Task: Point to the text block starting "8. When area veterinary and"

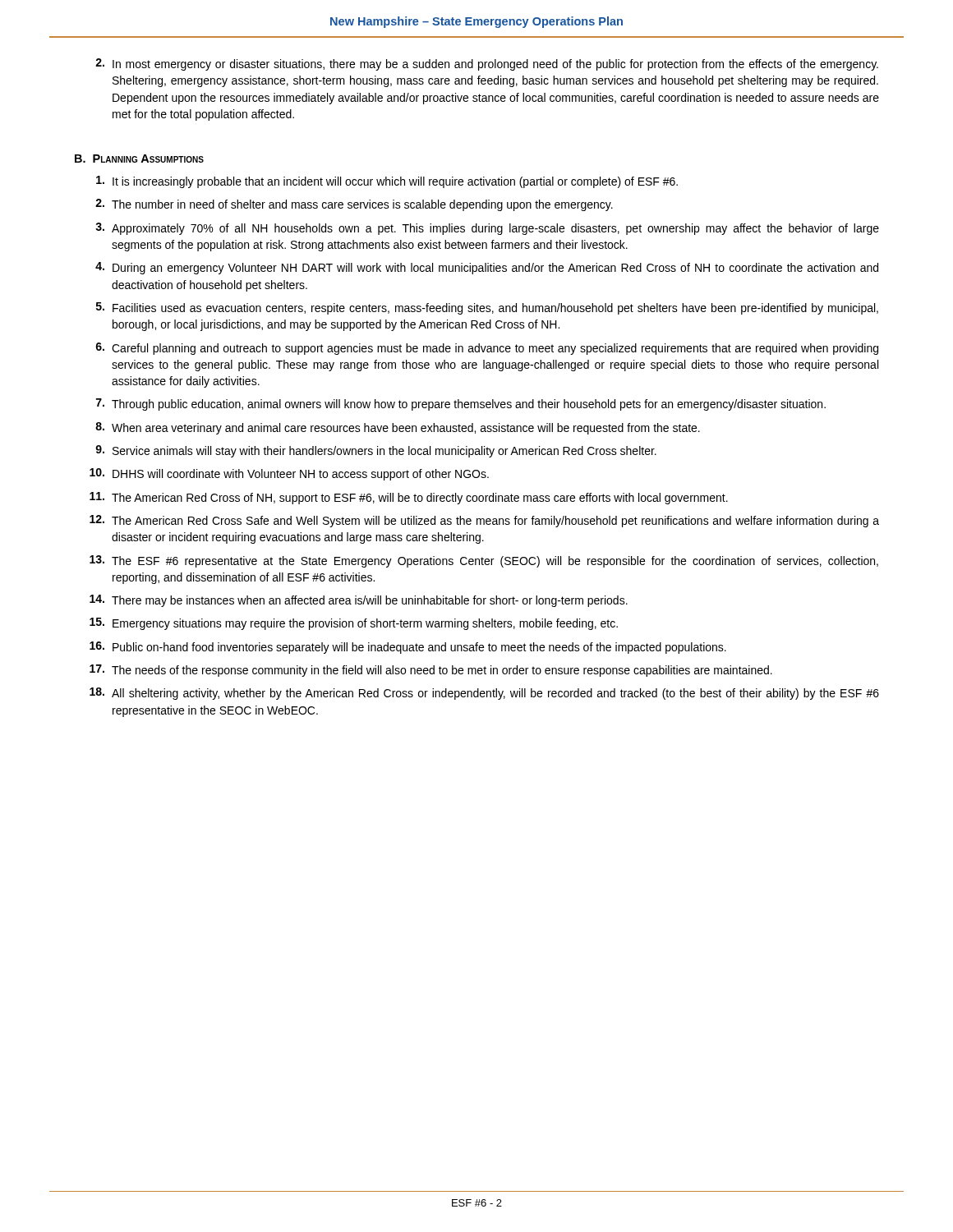Action: 387,428
